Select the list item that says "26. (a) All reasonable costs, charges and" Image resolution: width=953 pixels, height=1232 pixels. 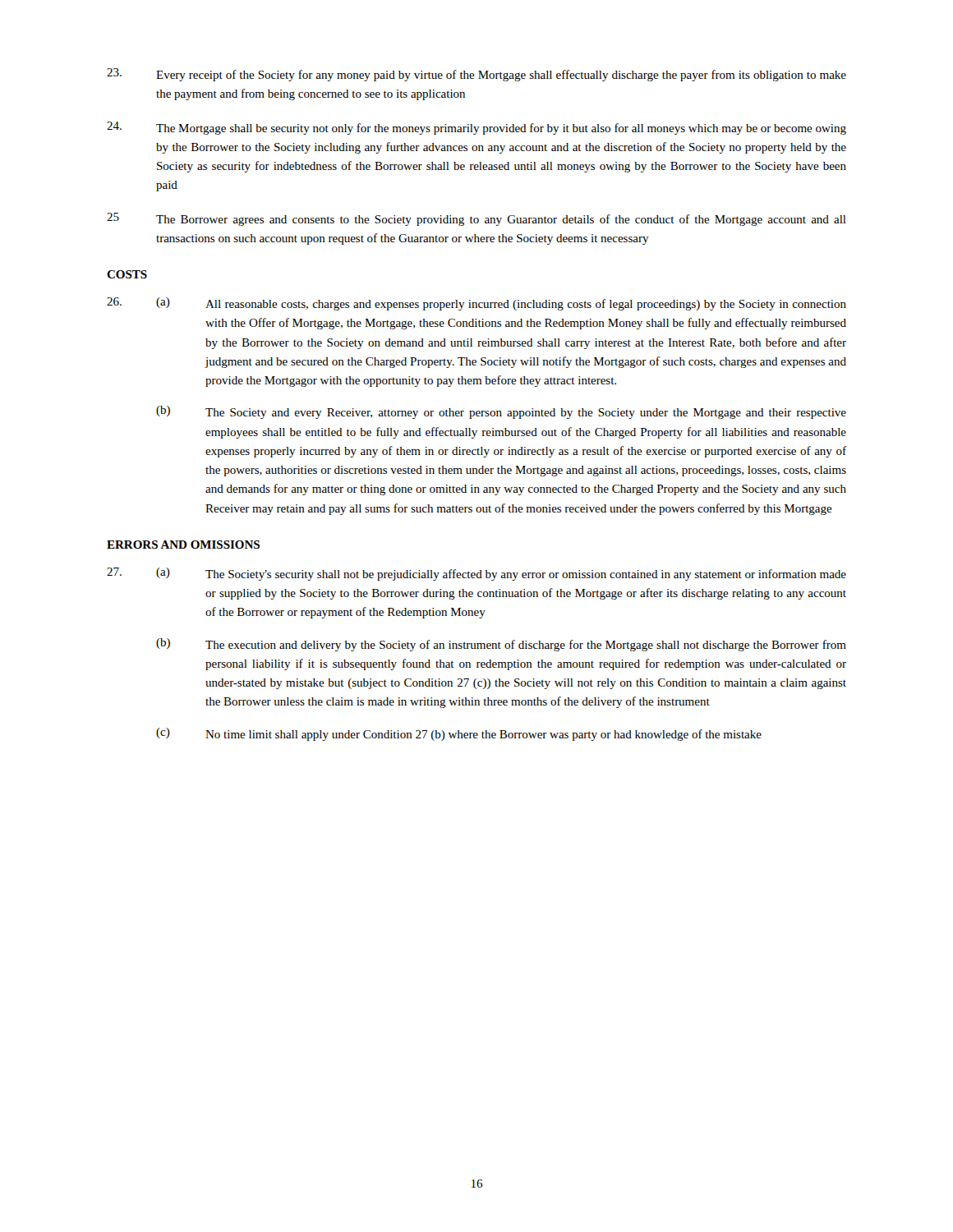[476, 343]
